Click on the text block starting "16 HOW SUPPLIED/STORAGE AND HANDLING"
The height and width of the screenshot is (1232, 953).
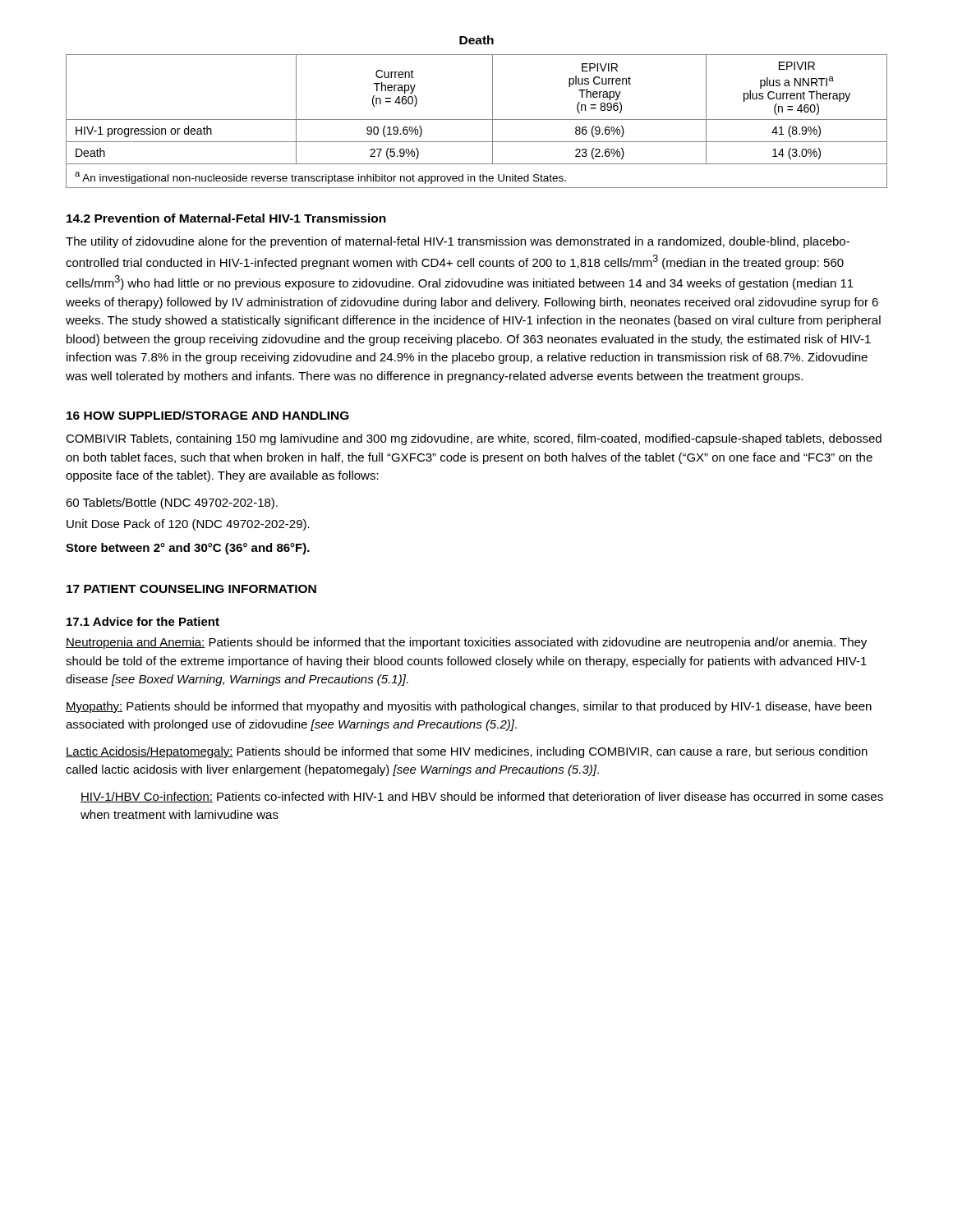pos(208,415)
